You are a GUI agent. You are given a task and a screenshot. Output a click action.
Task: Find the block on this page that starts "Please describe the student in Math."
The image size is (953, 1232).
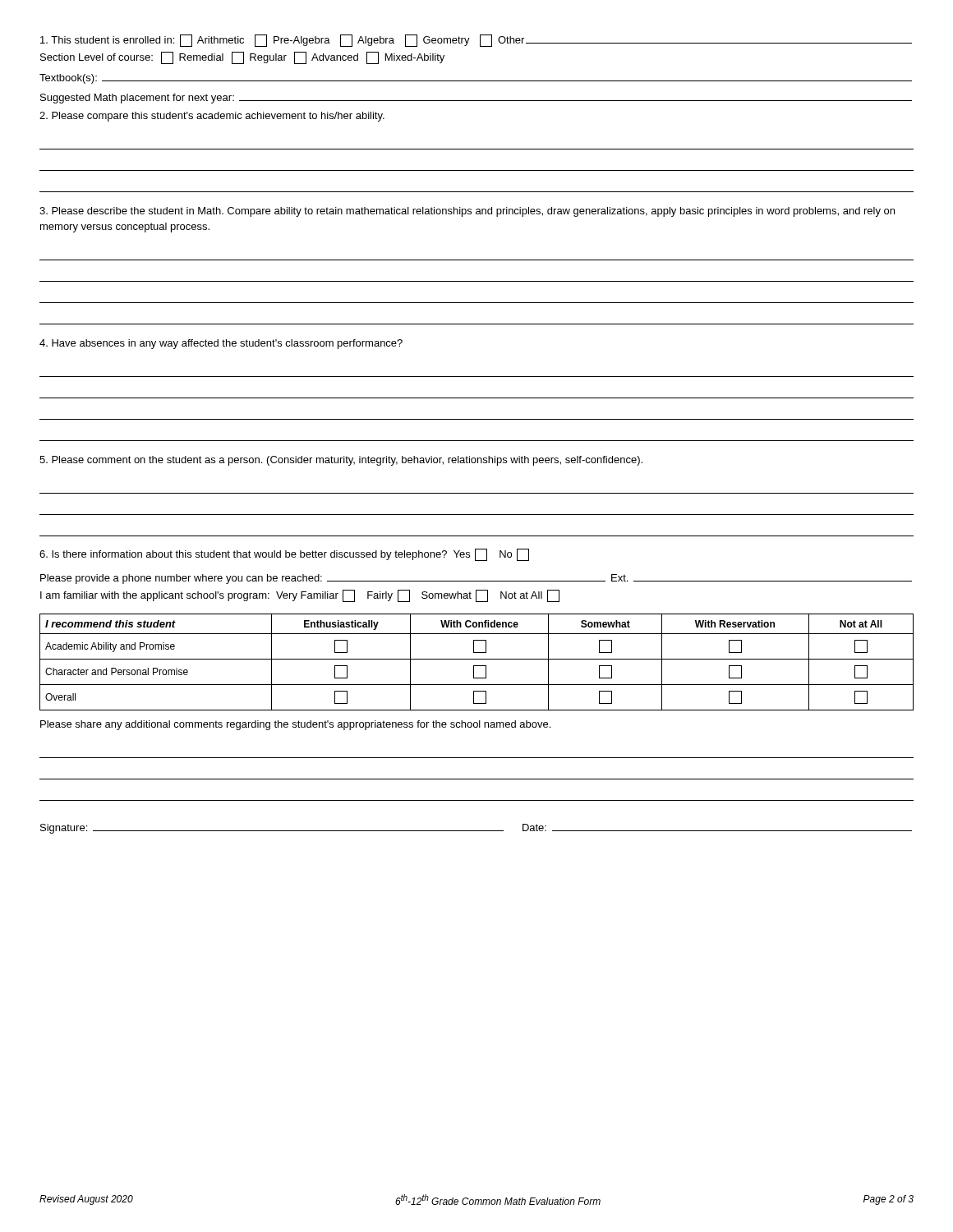point(467,218)
